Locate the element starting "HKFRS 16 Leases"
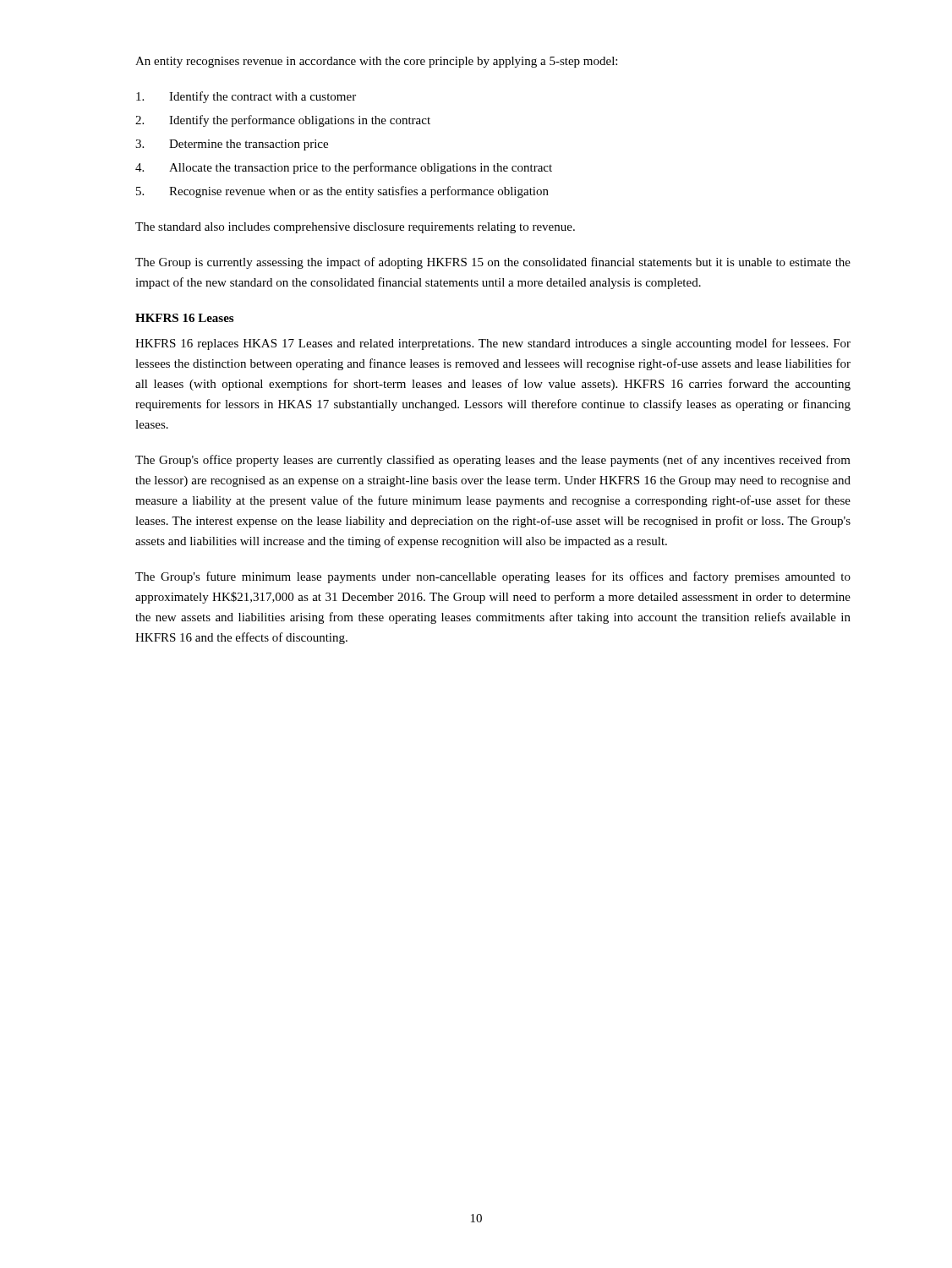952x1268 pixels. (184, 318)
